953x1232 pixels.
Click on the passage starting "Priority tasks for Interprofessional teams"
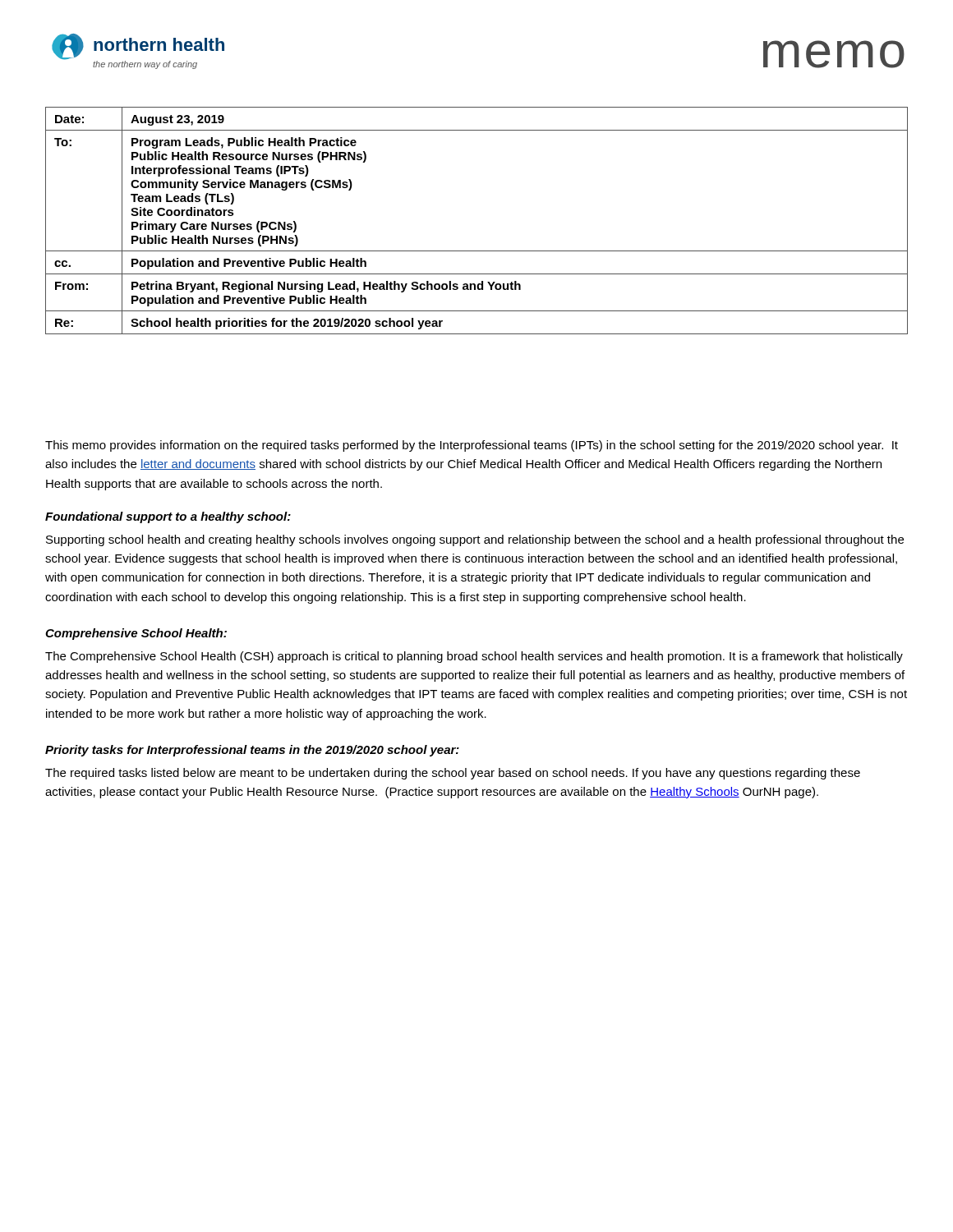(x=252, y=751)
